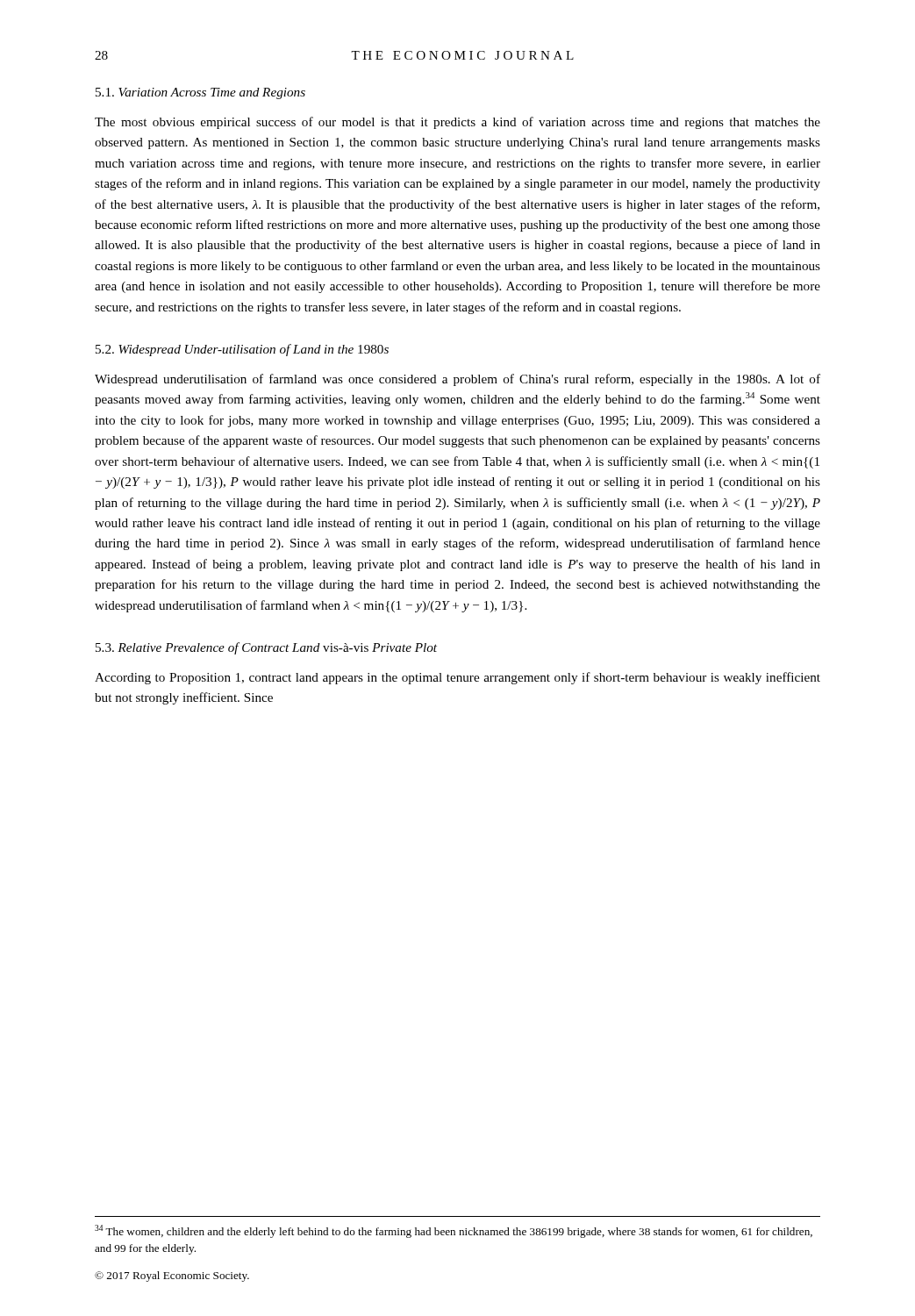Screen dimensions: 1316x915
Task: Where is the section header that starts "5.2. Widespread Under-utilisation of Land in"?
Action: [x=242, y=349]
